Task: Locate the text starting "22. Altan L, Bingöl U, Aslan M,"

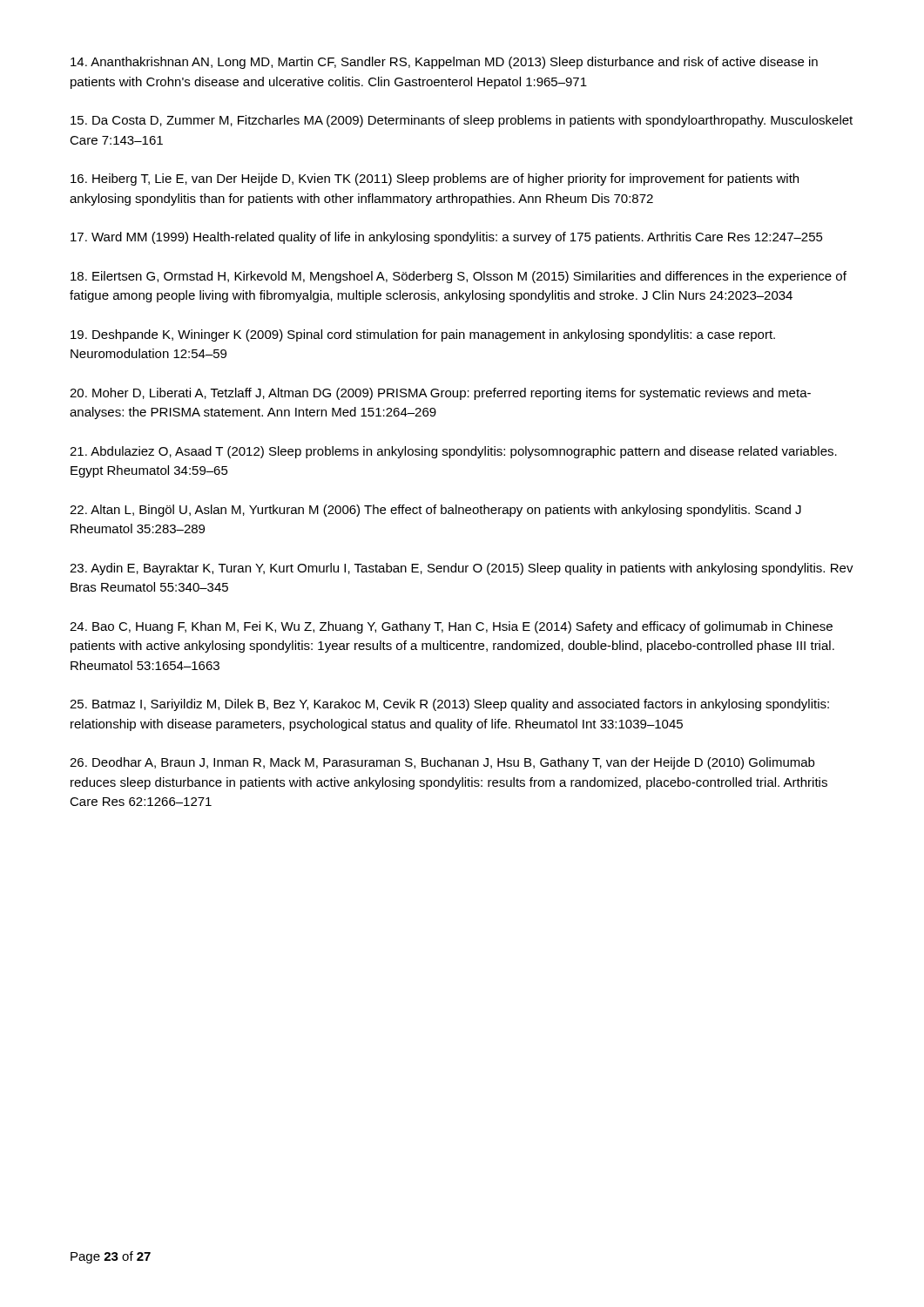Action: click(x=436, y=519)
